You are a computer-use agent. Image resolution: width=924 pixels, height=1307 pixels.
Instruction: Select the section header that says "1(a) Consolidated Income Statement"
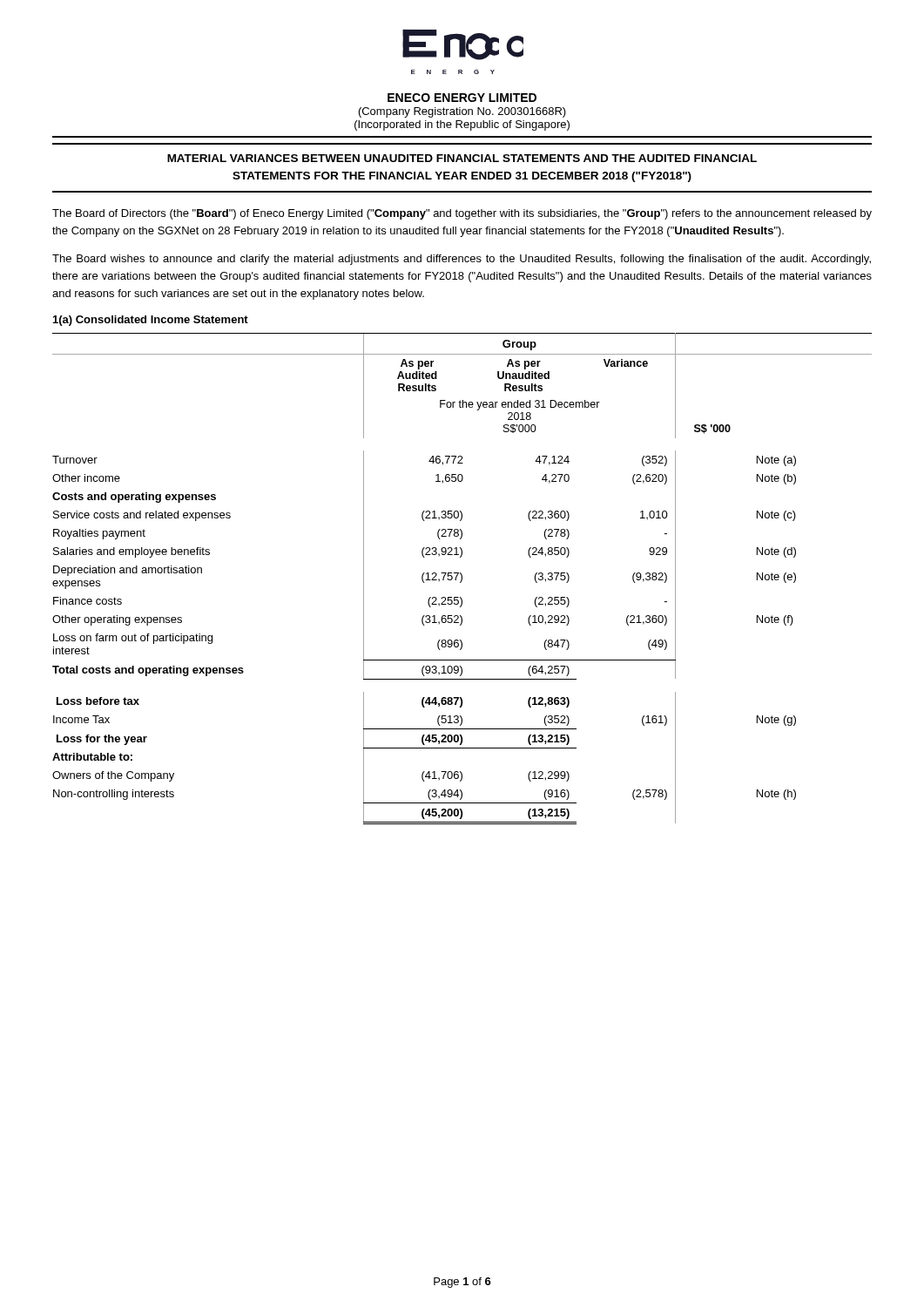pos(150,320)
